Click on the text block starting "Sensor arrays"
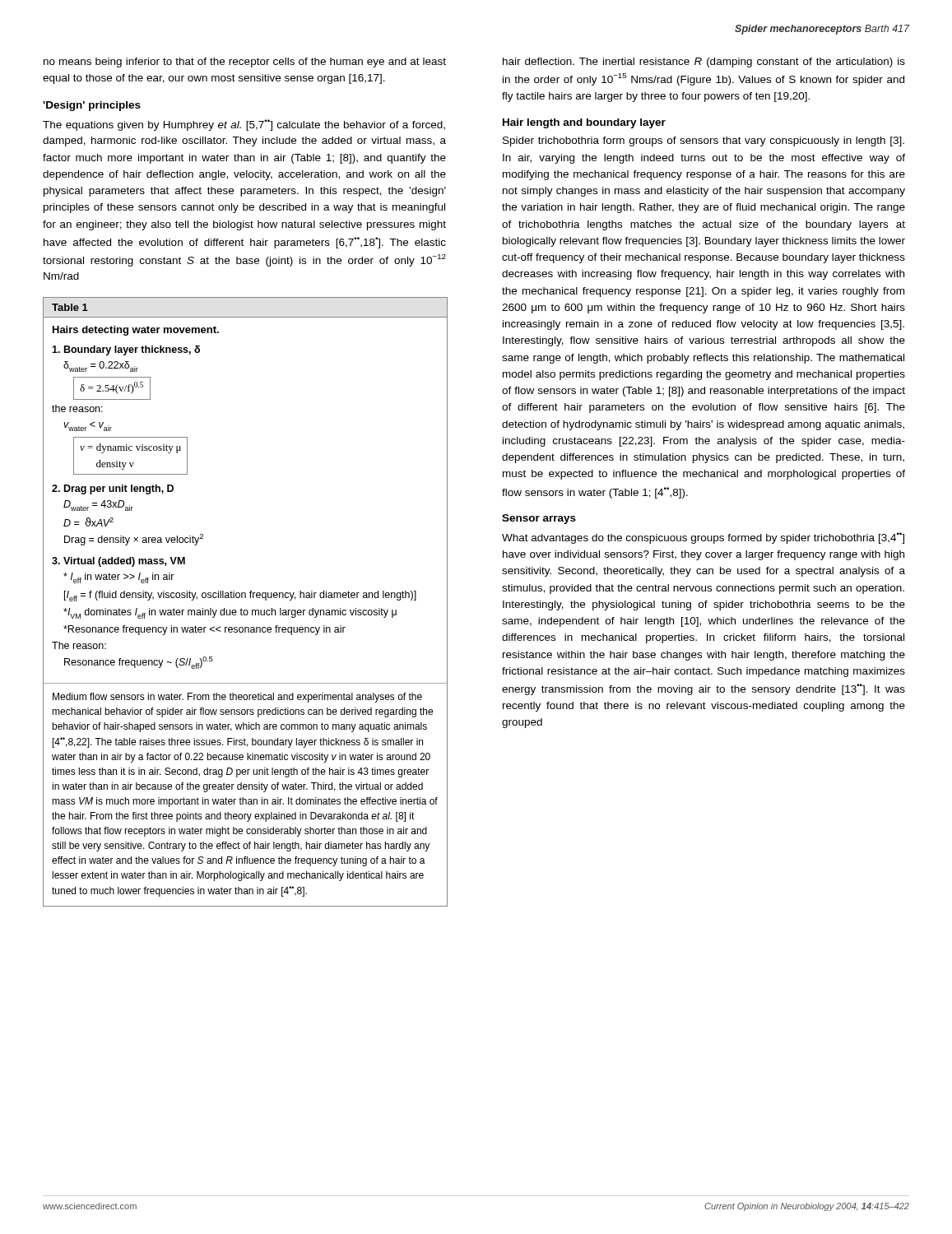 [539, 518]
